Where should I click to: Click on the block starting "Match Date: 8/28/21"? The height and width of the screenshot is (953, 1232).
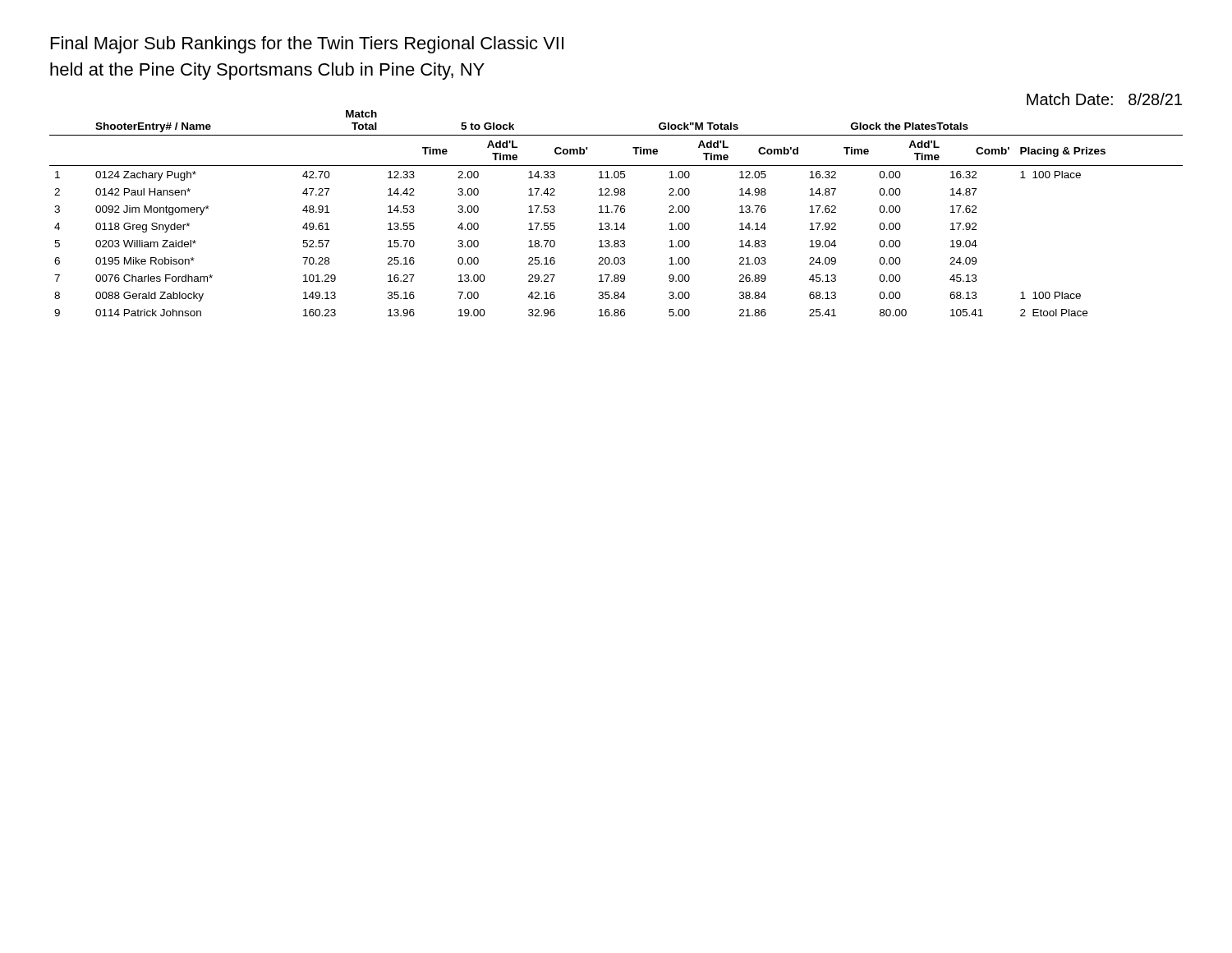[1104, 99]
